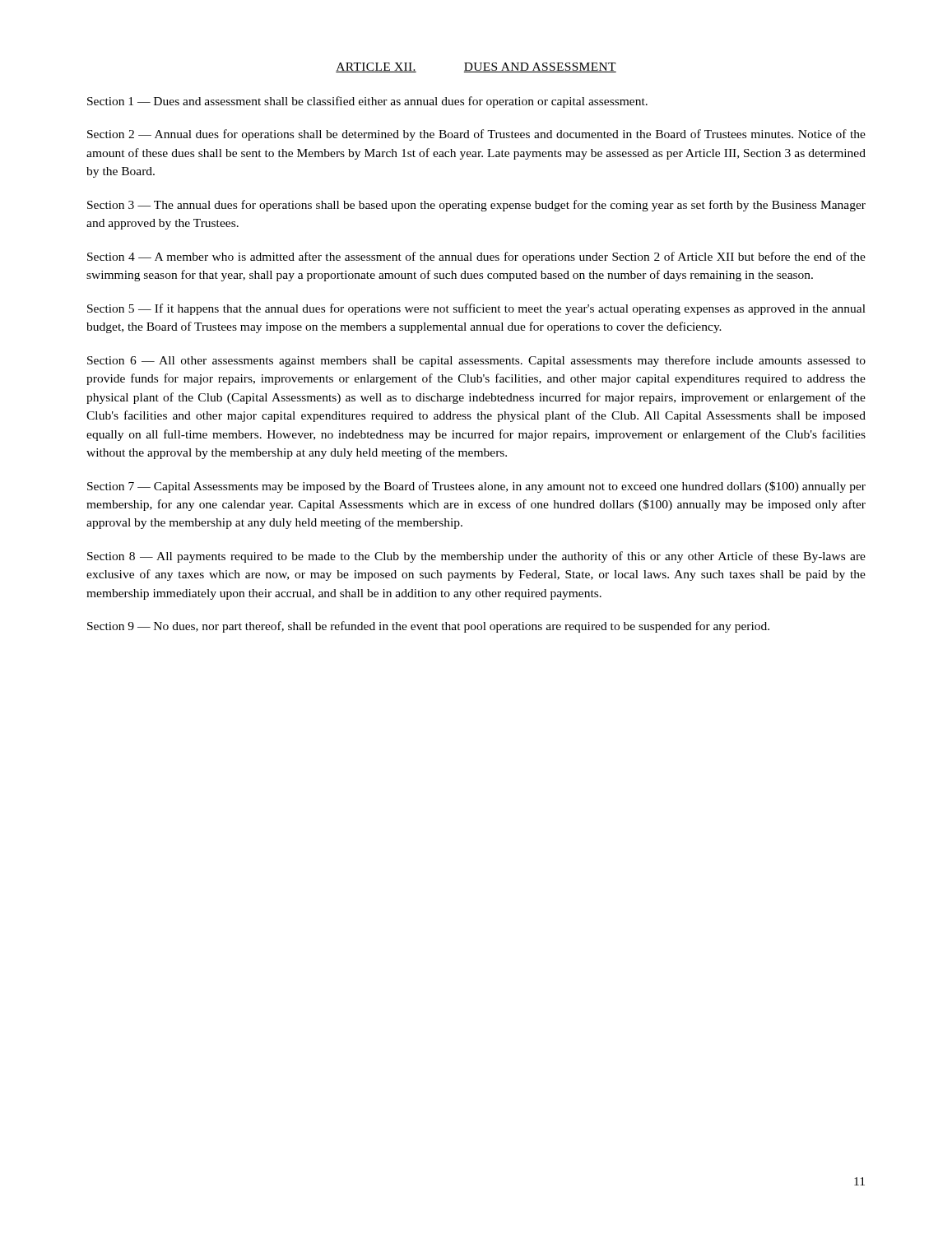
Task: Find the text block that says "Section 8 — All"
Action: 476,574
